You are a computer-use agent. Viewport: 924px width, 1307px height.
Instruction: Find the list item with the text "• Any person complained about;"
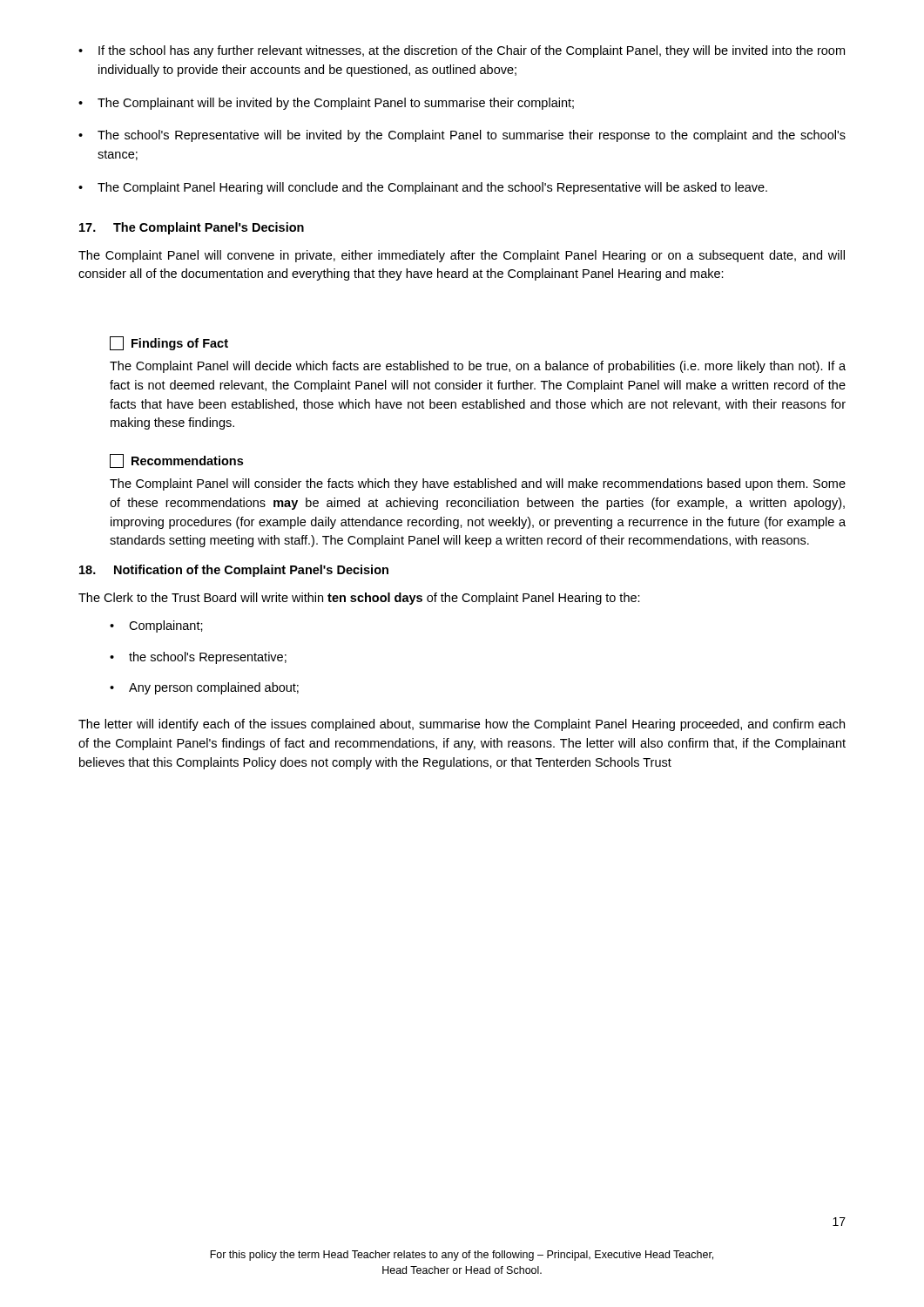(204, 688)
